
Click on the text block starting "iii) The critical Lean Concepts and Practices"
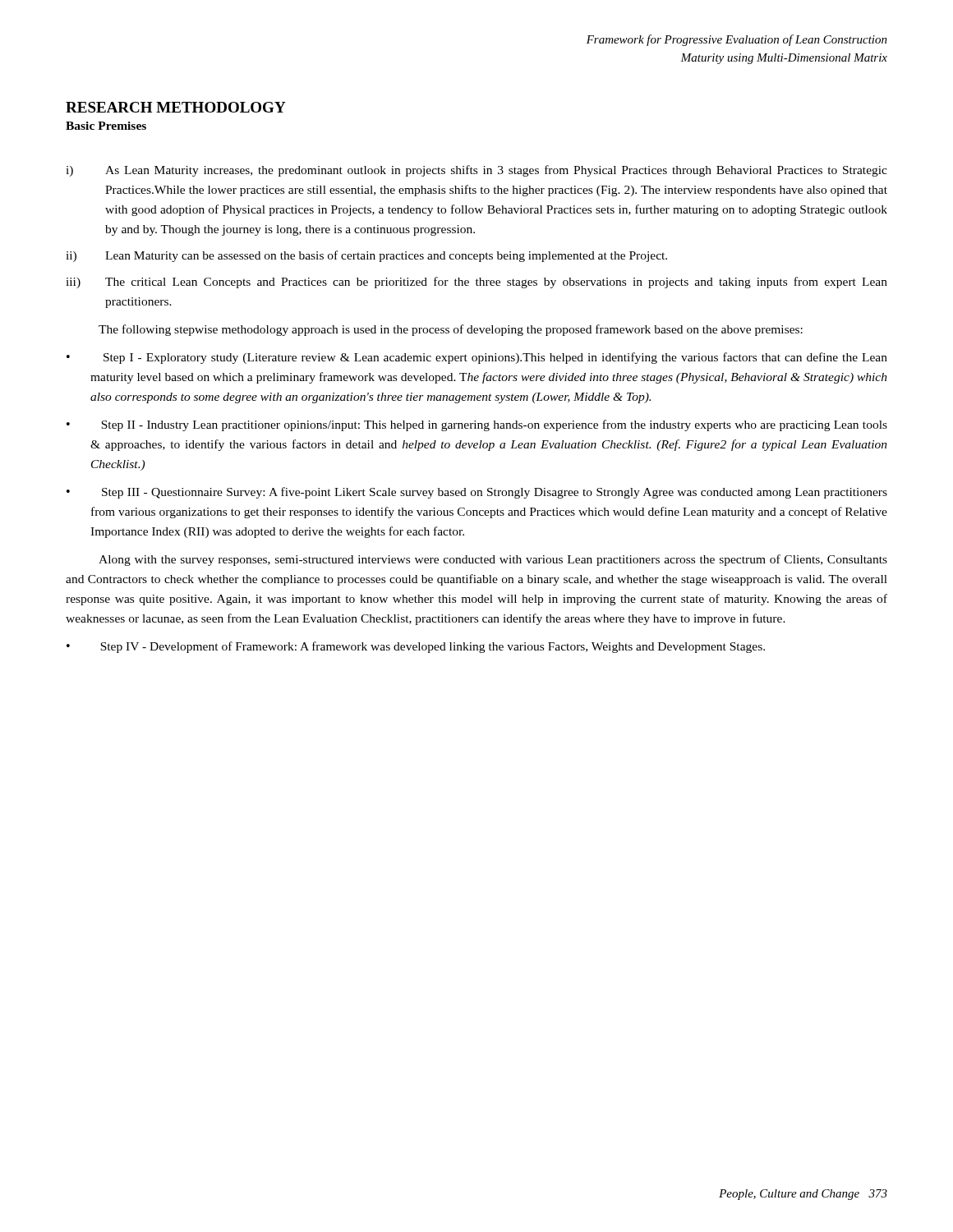476,292
